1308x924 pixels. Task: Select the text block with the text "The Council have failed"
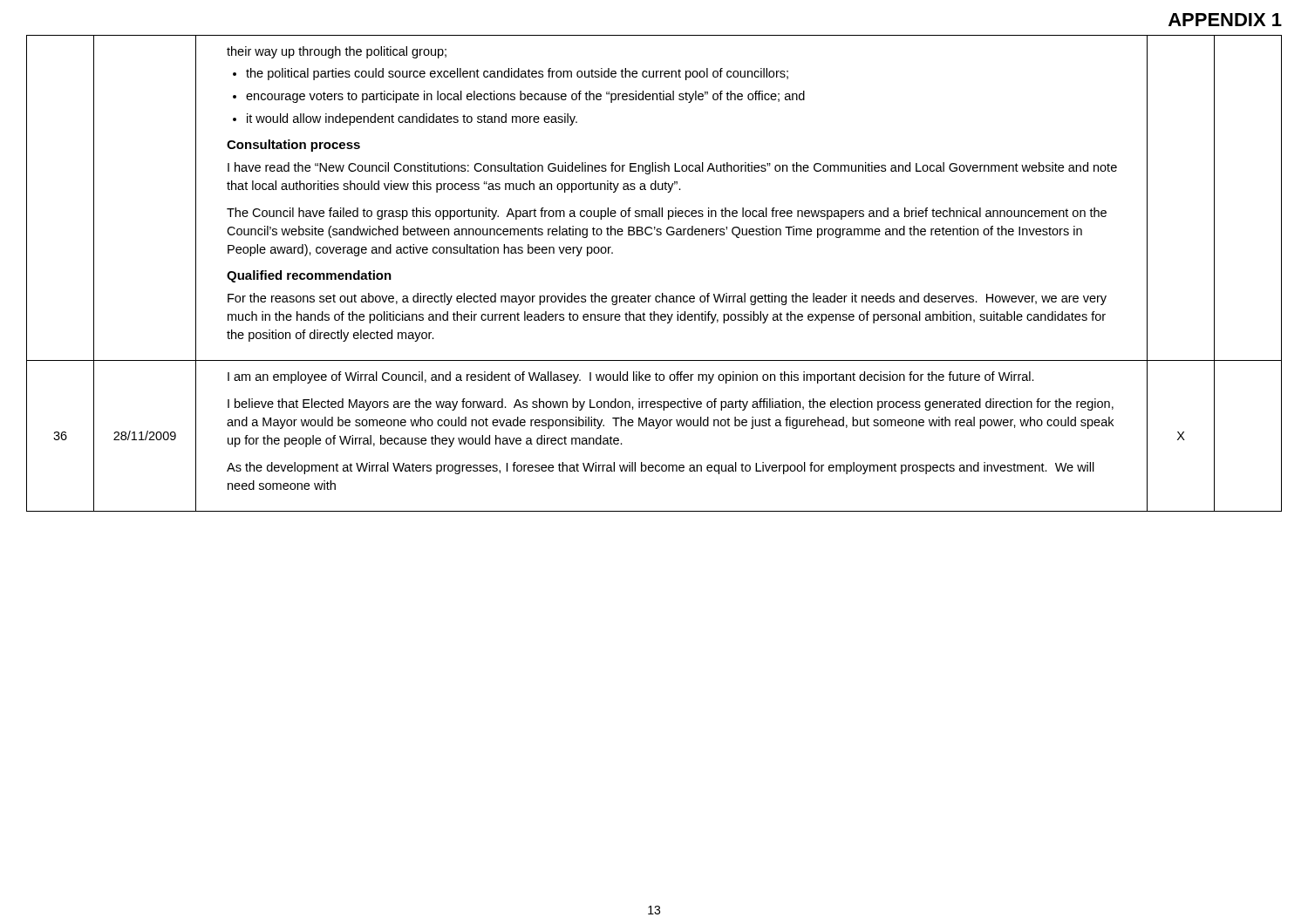tap(667, 231)
